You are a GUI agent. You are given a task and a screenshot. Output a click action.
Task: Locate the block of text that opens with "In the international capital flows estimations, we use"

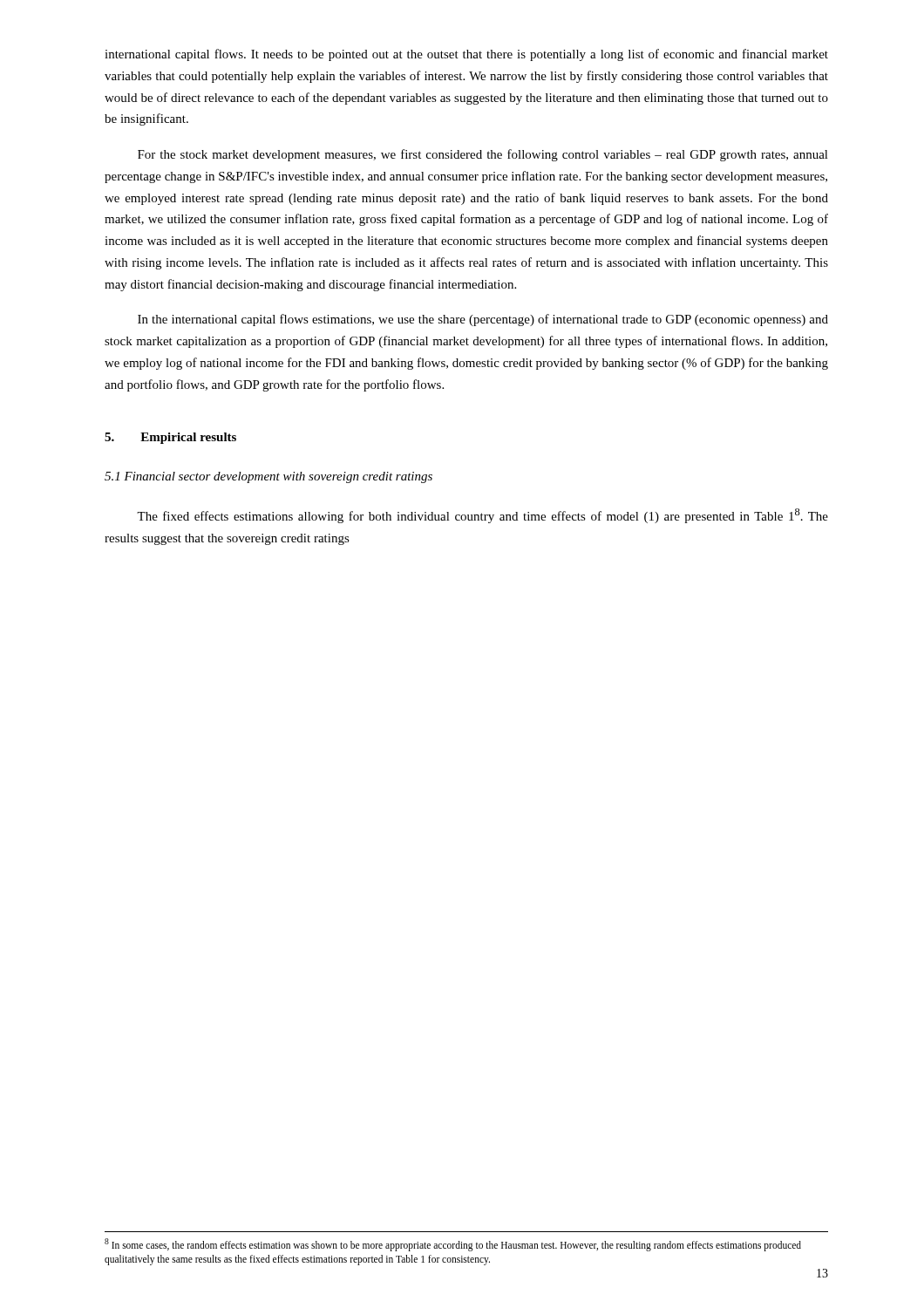coord(466,352)
